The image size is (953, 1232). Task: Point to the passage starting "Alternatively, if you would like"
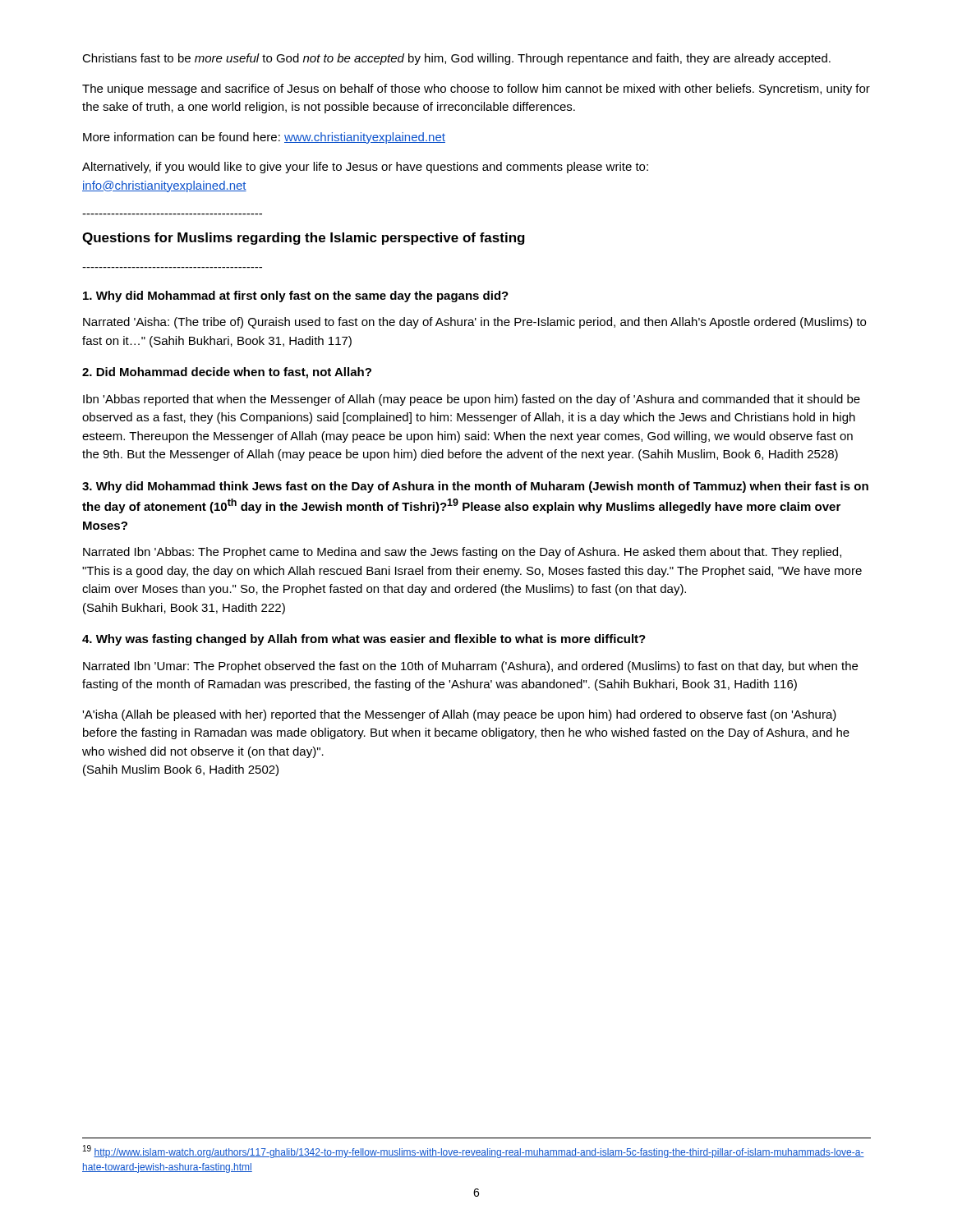point(366,176)
